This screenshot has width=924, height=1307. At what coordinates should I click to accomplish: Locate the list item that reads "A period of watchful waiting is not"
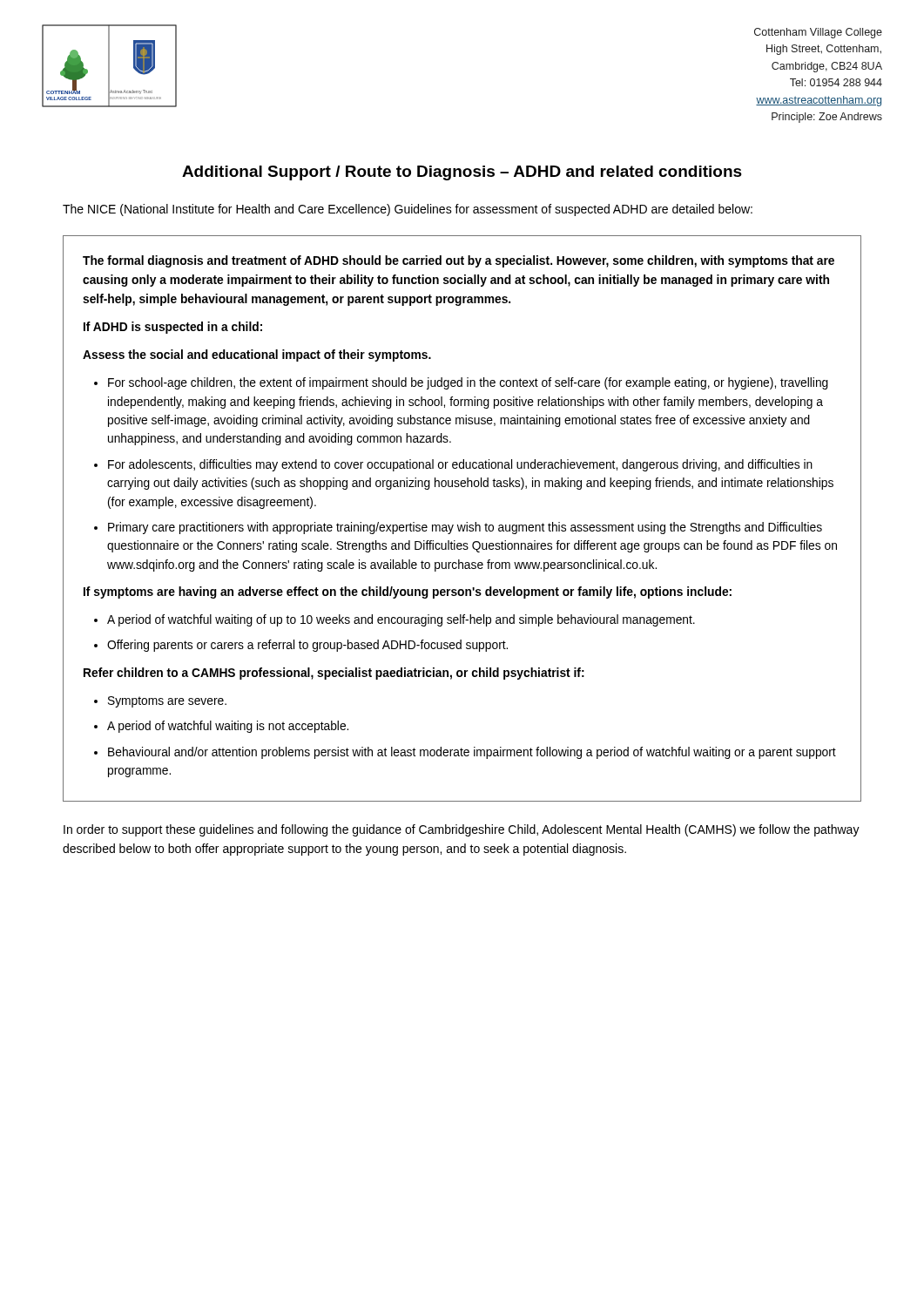(228, 726)
